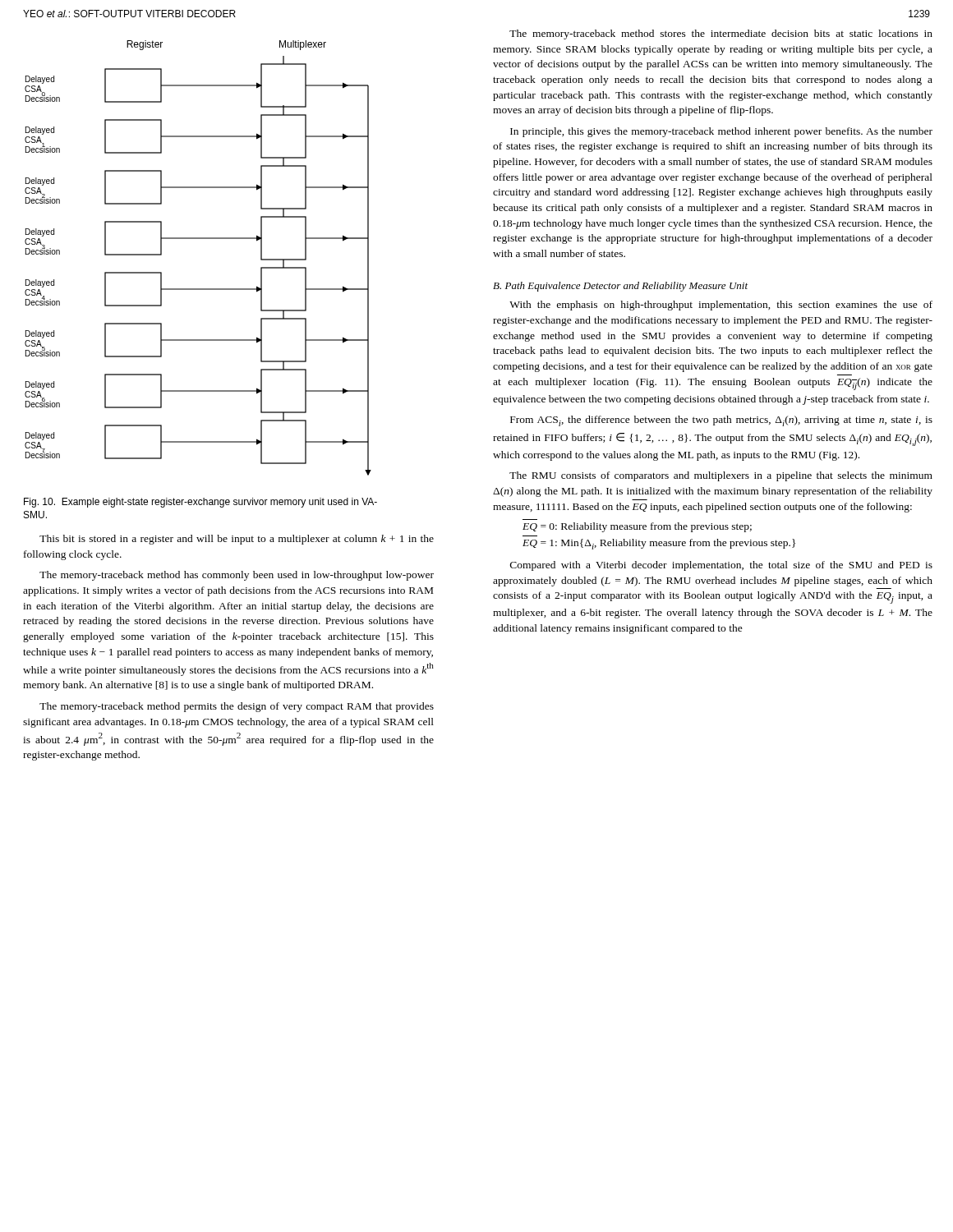This screenshot has width=953, height=1232.
Task: Navigate to the passage starting "The memory-traceback method has"
Action: 228,631
